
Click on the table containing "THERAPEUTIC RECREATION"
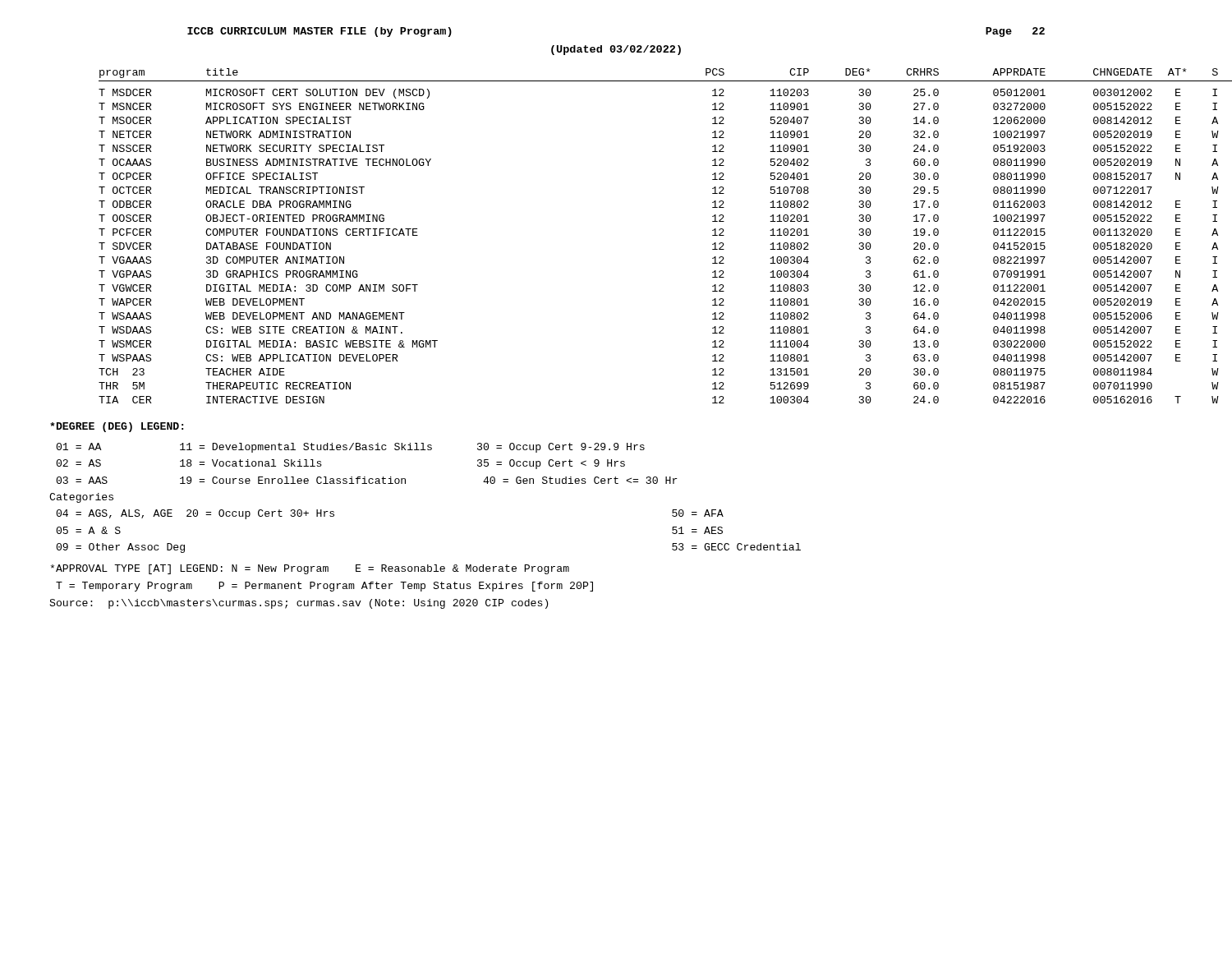pyautogui.click(x=641, y=237)
